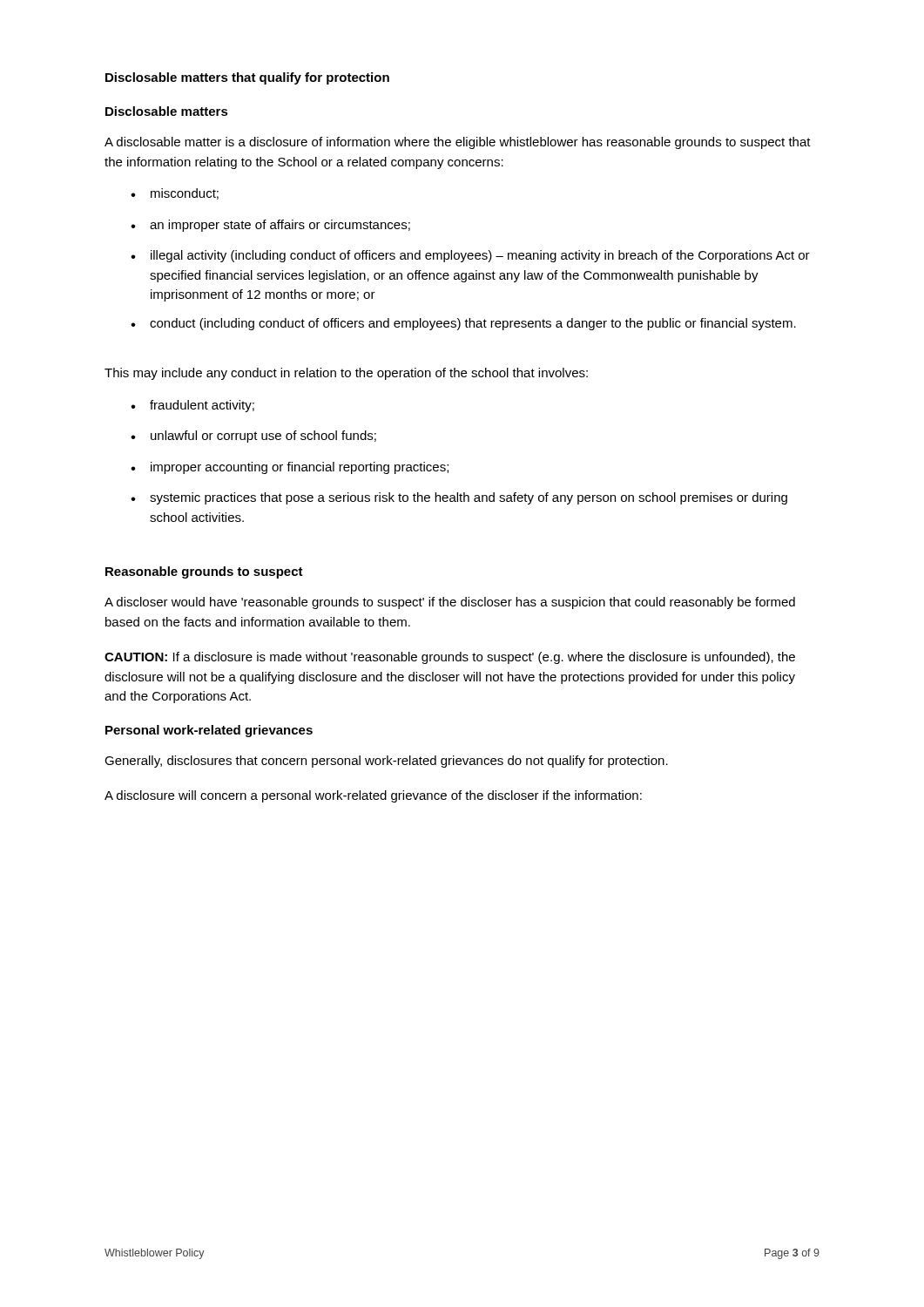The height and width of the screenshot is (1307, 924).
Task: Click where it says "fraudulent activity;"
Action: click(202, 404)
